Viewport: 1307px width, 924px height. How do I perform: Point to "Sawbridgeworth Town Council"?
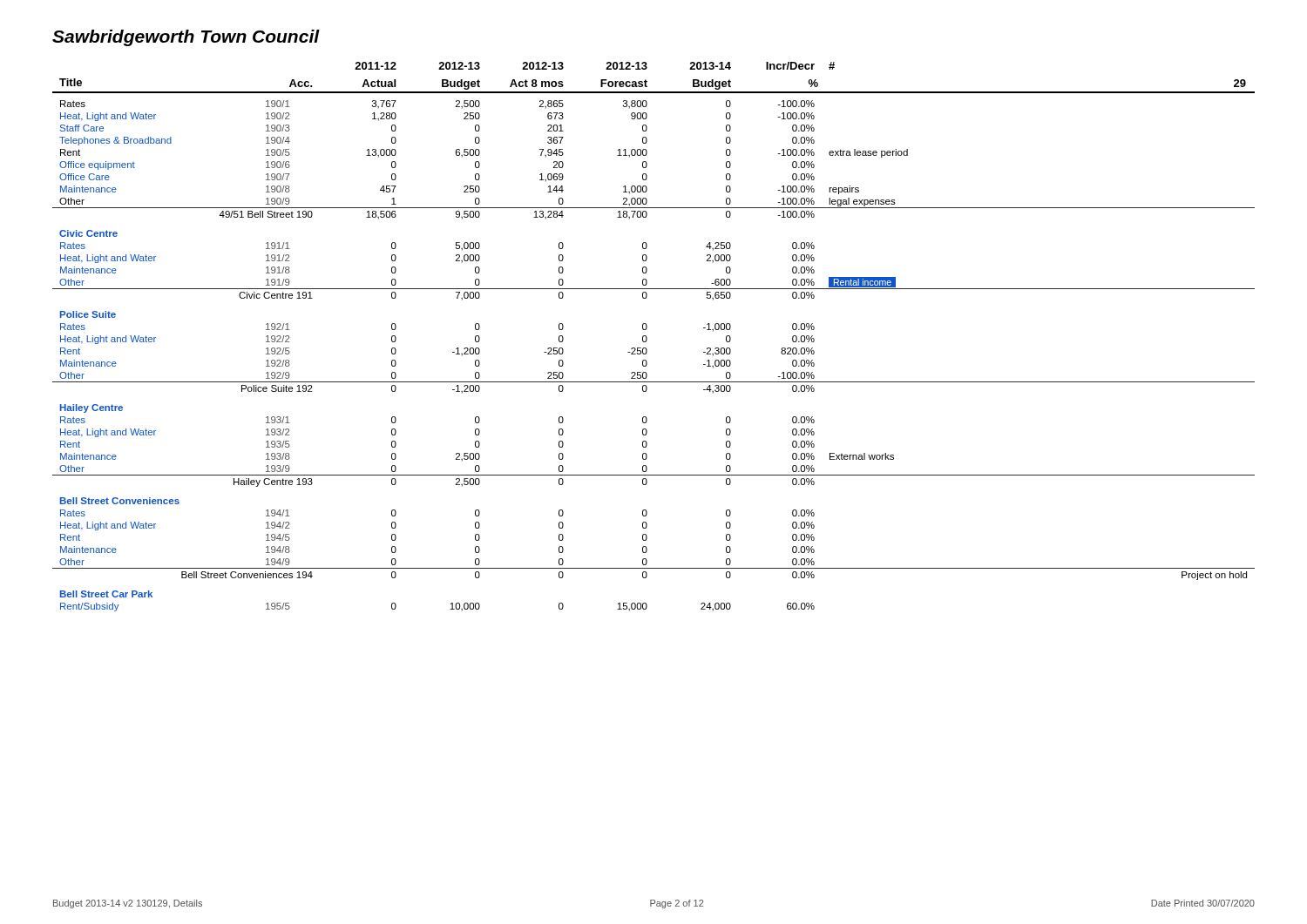(186, 36)
